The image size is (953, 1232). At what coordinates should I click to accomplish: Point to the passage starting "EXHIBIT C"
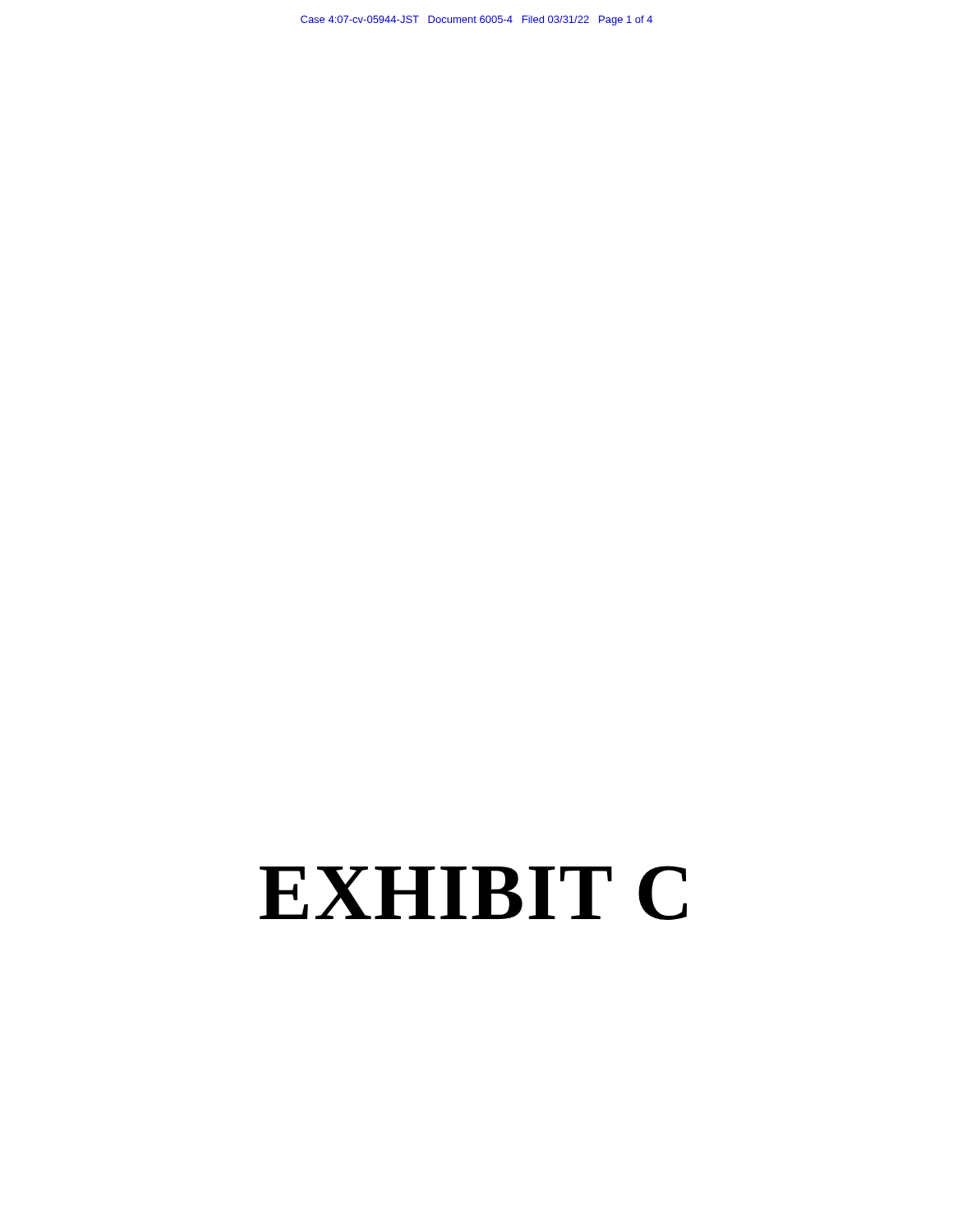point(476,892)
